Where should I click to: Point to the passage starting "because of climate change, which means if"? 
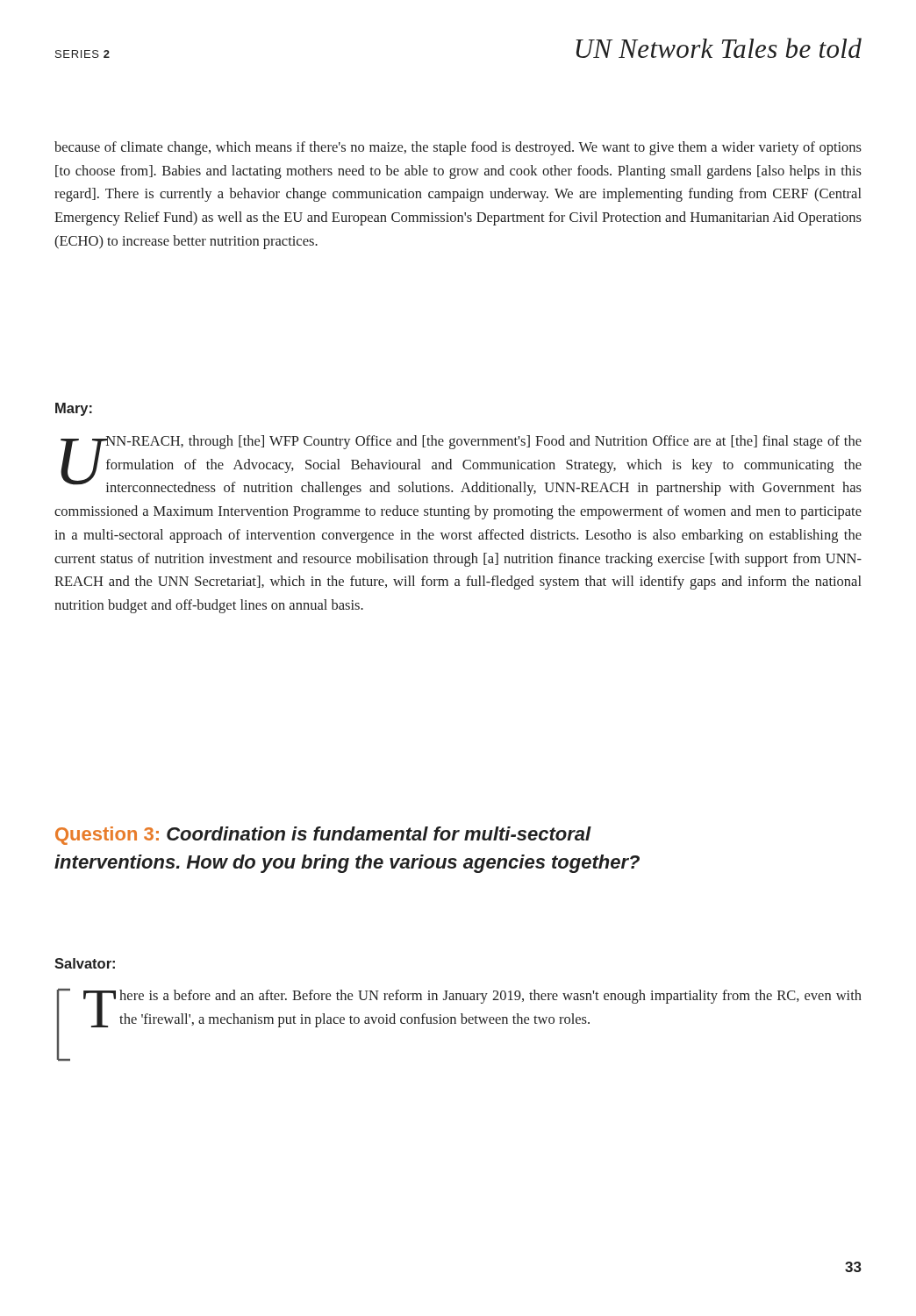click(x=458, y=194)
